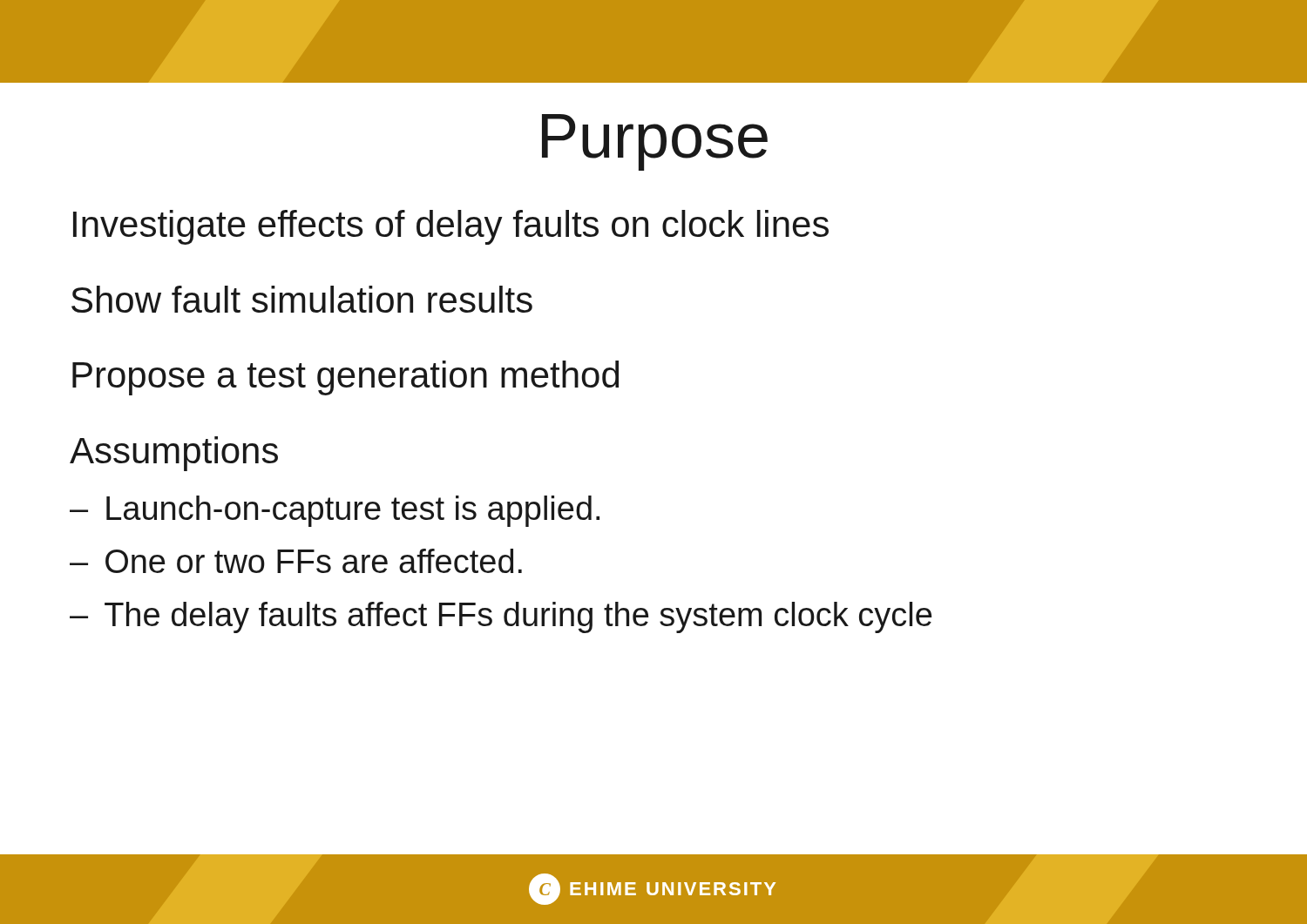
Task: Locate the list item that reads "–Launch-on-capture test is applied."
Action: point(336,509)
